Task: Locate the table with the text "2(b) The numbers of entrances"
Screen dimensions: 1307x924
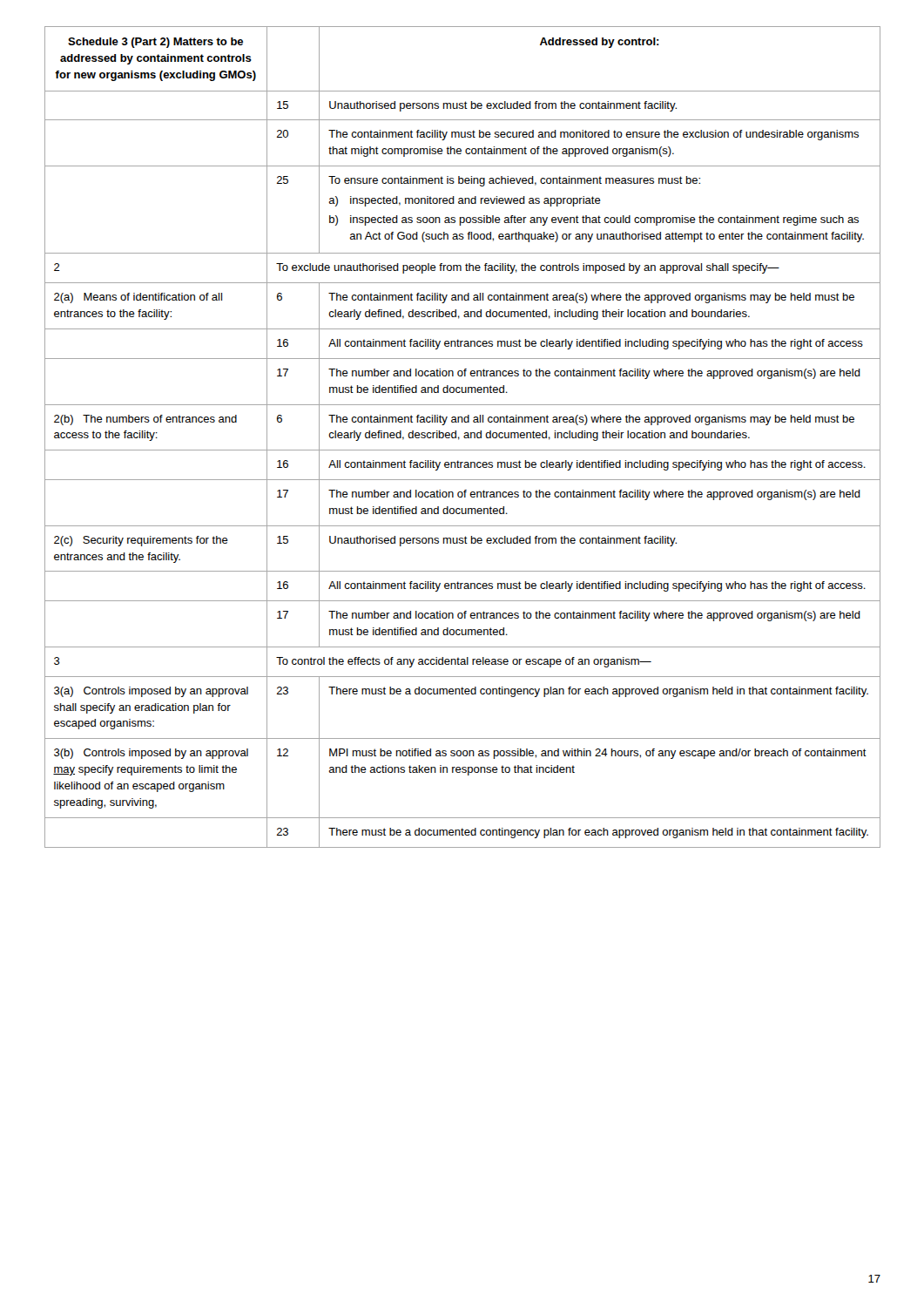Action: pyautogui.click(x=462, y=427)
